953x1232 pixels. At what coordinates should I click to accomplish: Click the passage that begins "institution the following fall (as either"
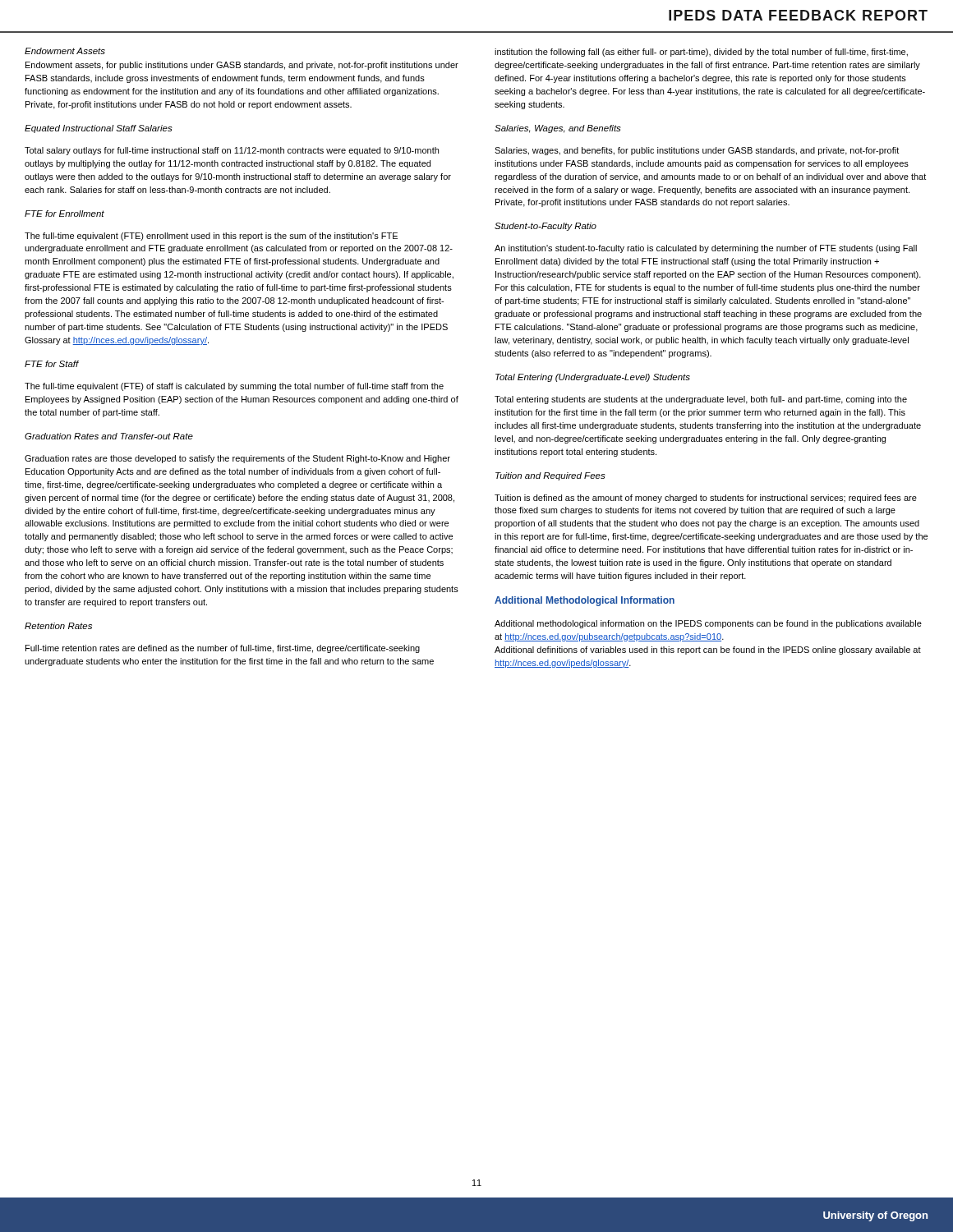[x=711, y=79]
